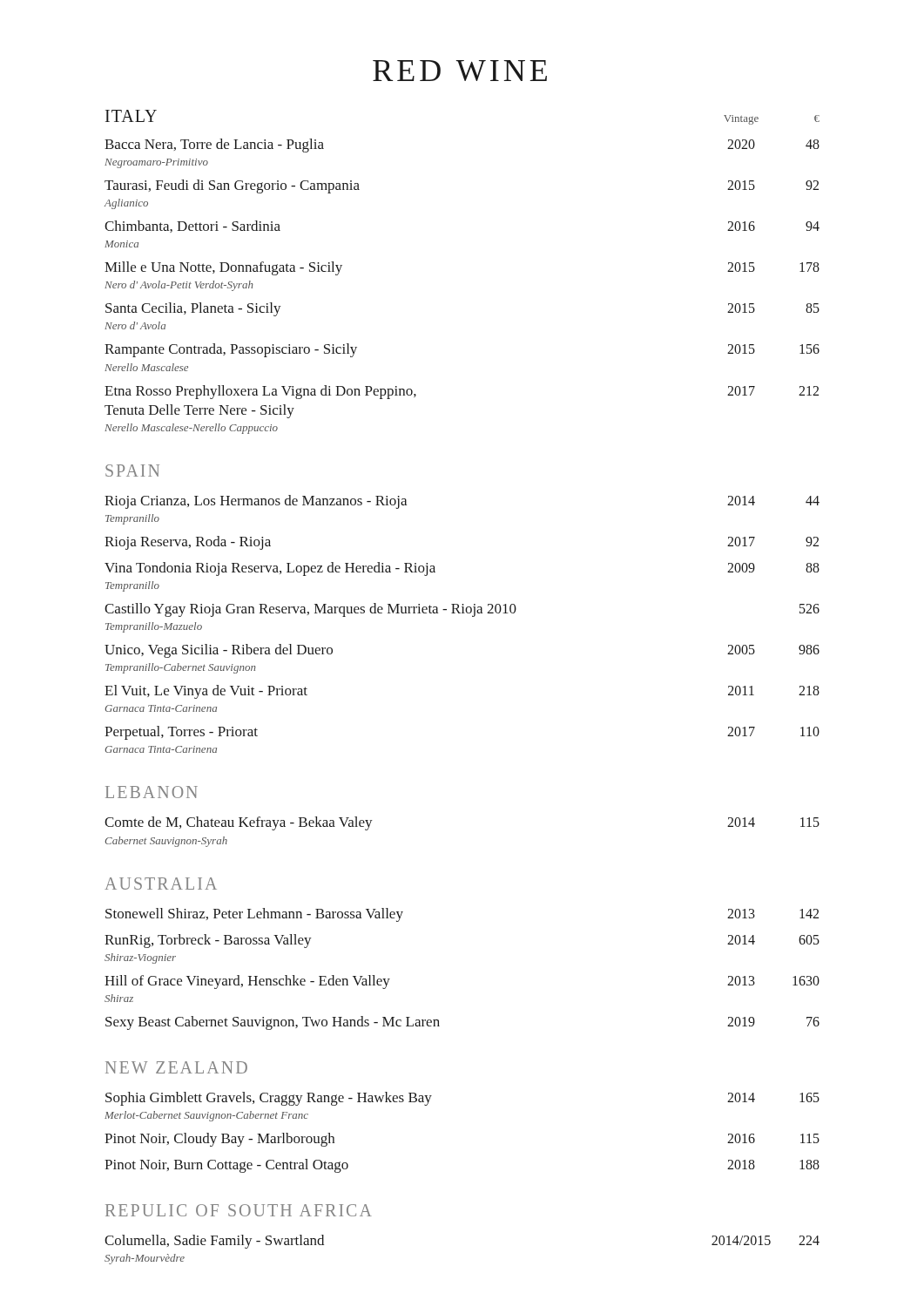Point to the block beginning "RunRig, Torbreck -"
The height and width of the screenshot is (1307, 924).
207,941
